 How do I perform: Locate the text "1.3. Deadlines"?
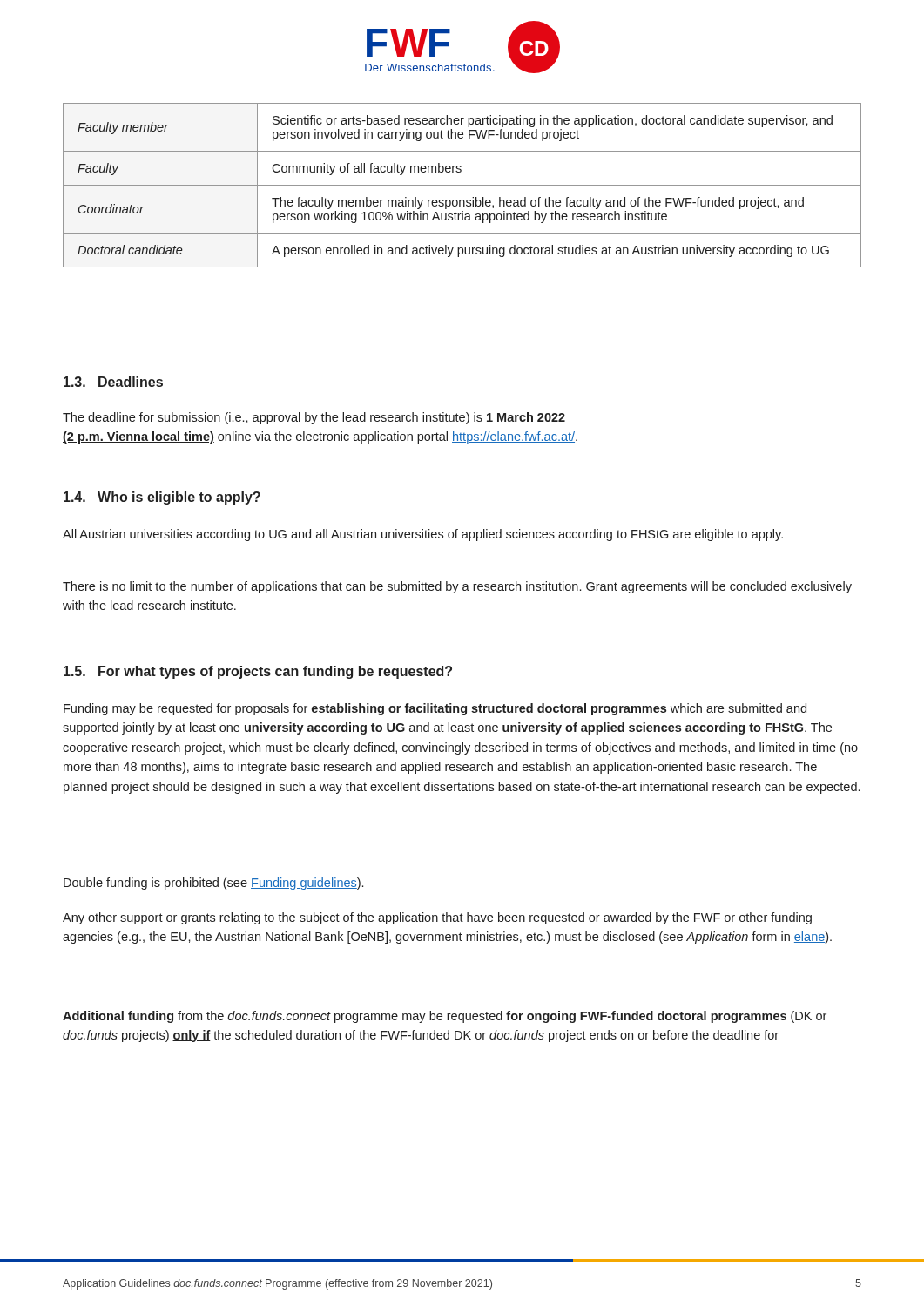click(113, 382)
